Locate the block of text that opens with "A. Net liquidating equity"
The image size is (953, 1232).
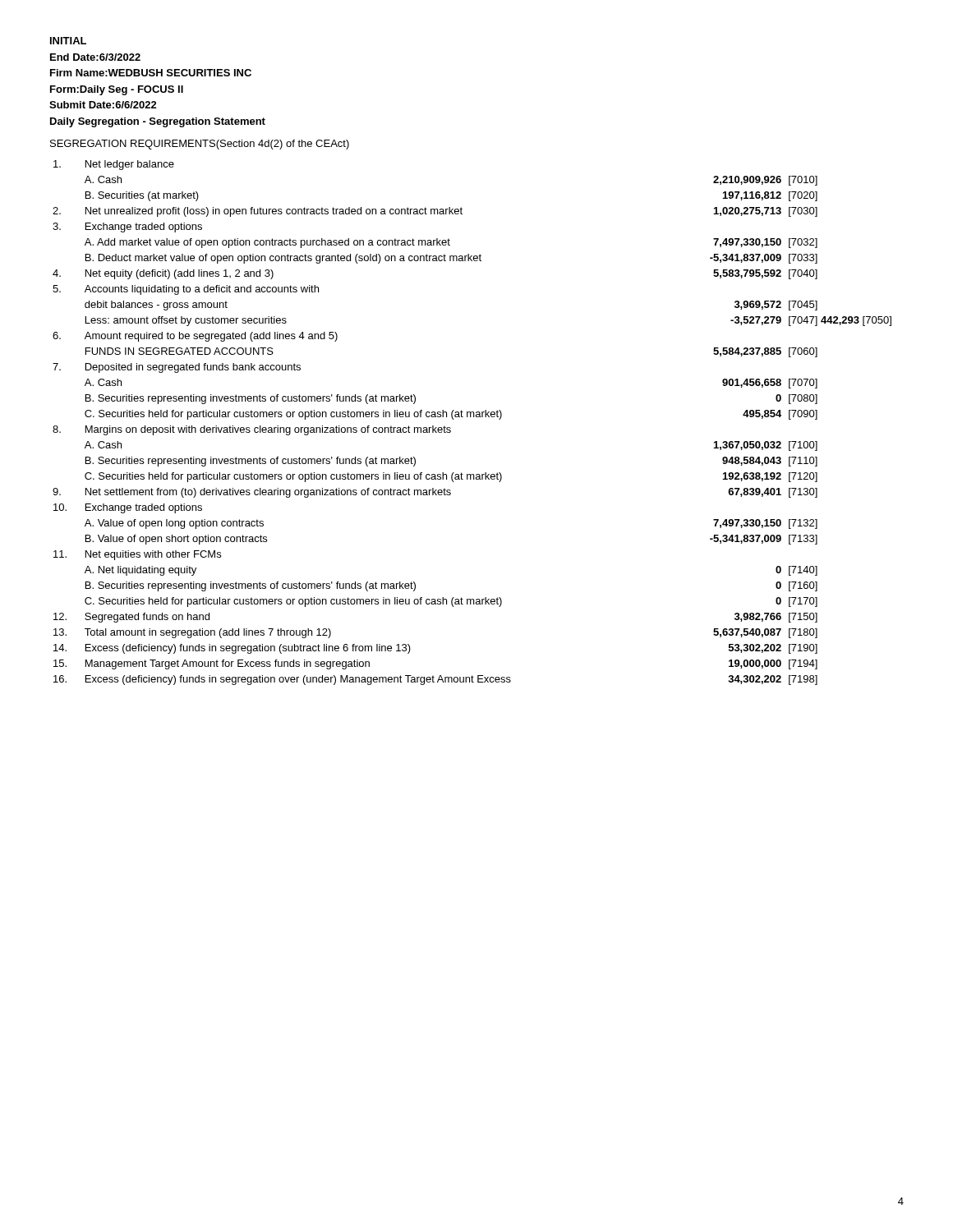point(138,570)
